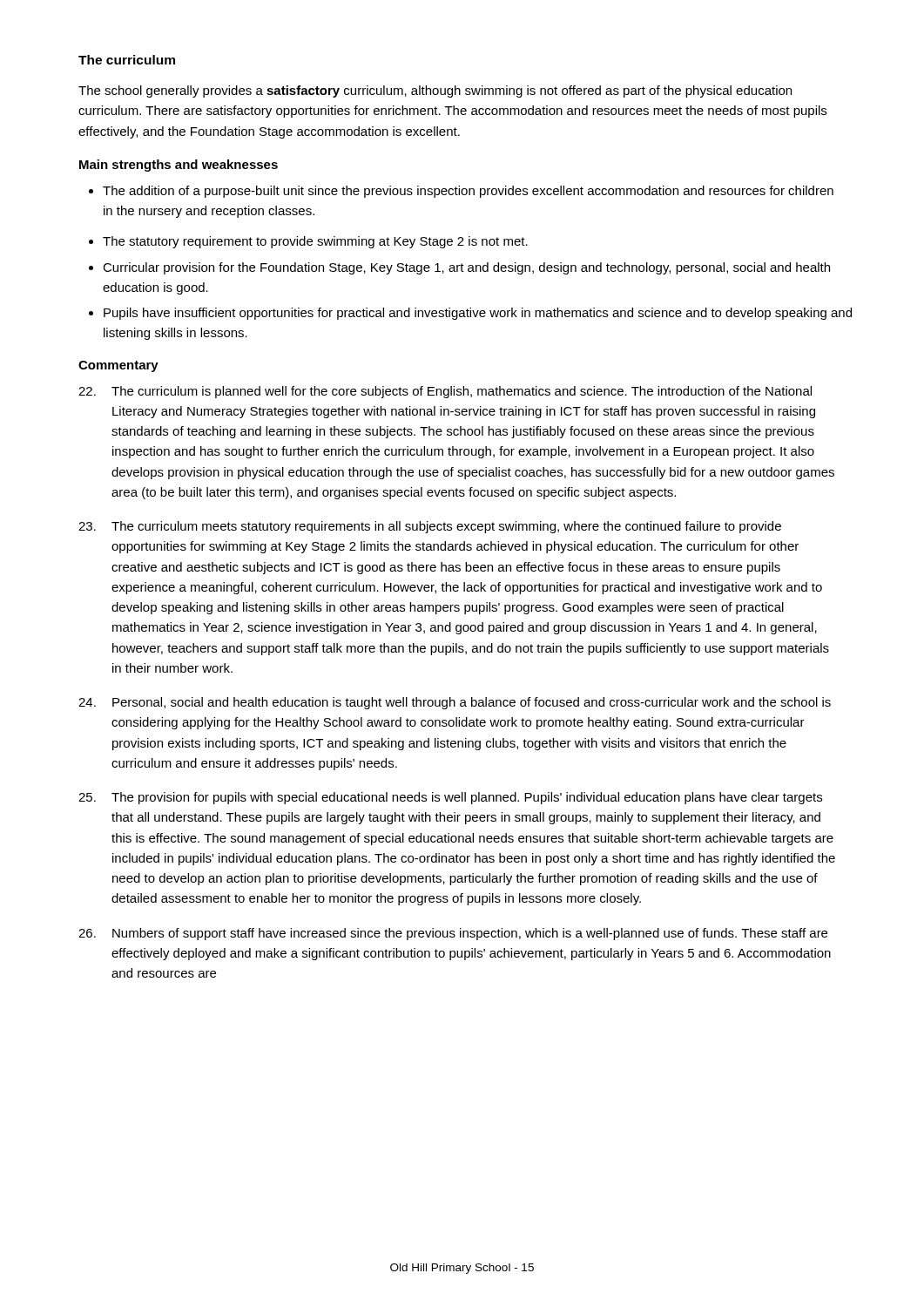Screen dimensions: 1307x924
Task: Locate the block of text that opens with "The provision for"
Action: click(x=458, y=848)
